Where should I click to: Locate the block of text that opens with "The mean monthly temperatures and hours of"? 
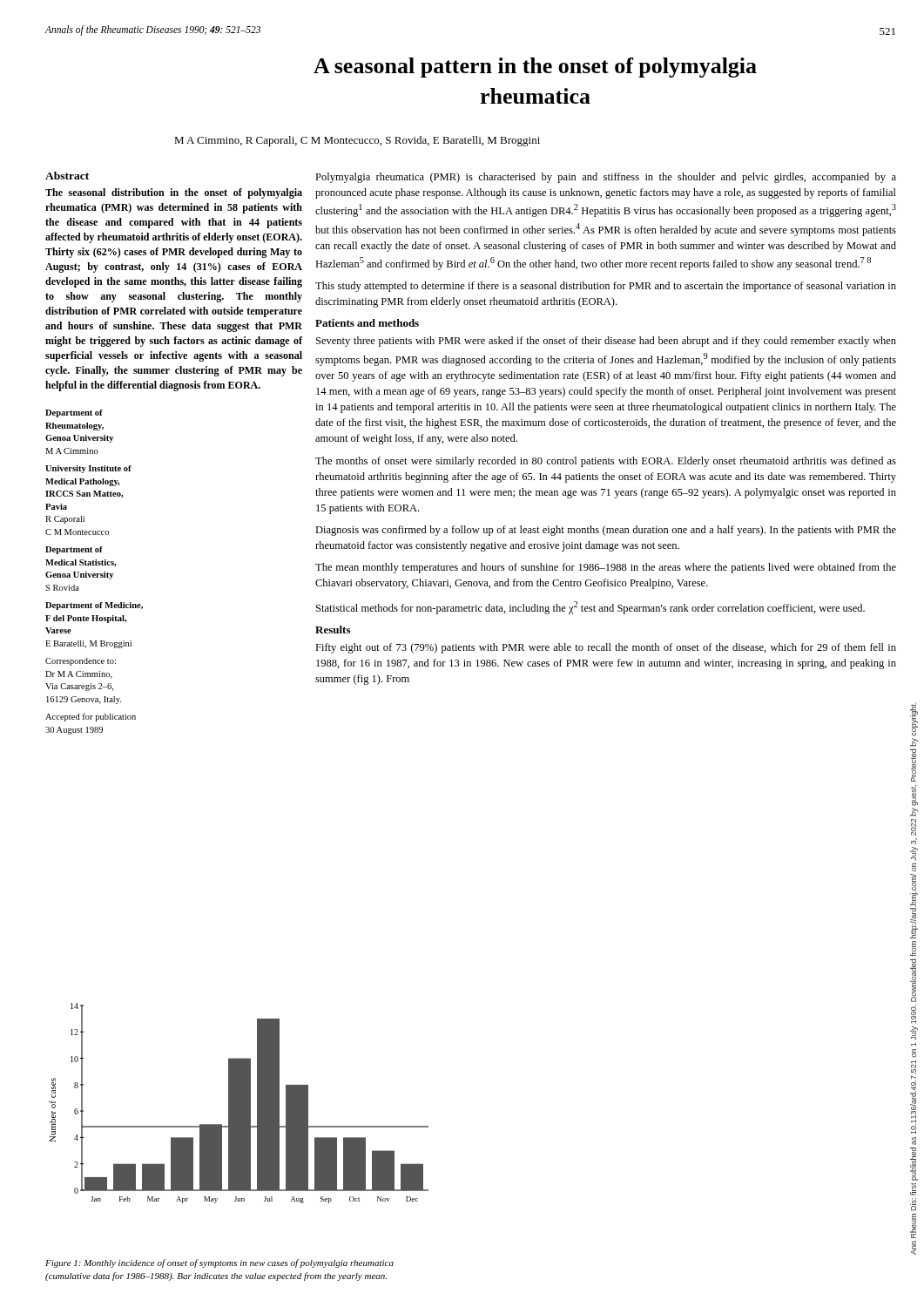pyautogui.click(x=606, y=575)
